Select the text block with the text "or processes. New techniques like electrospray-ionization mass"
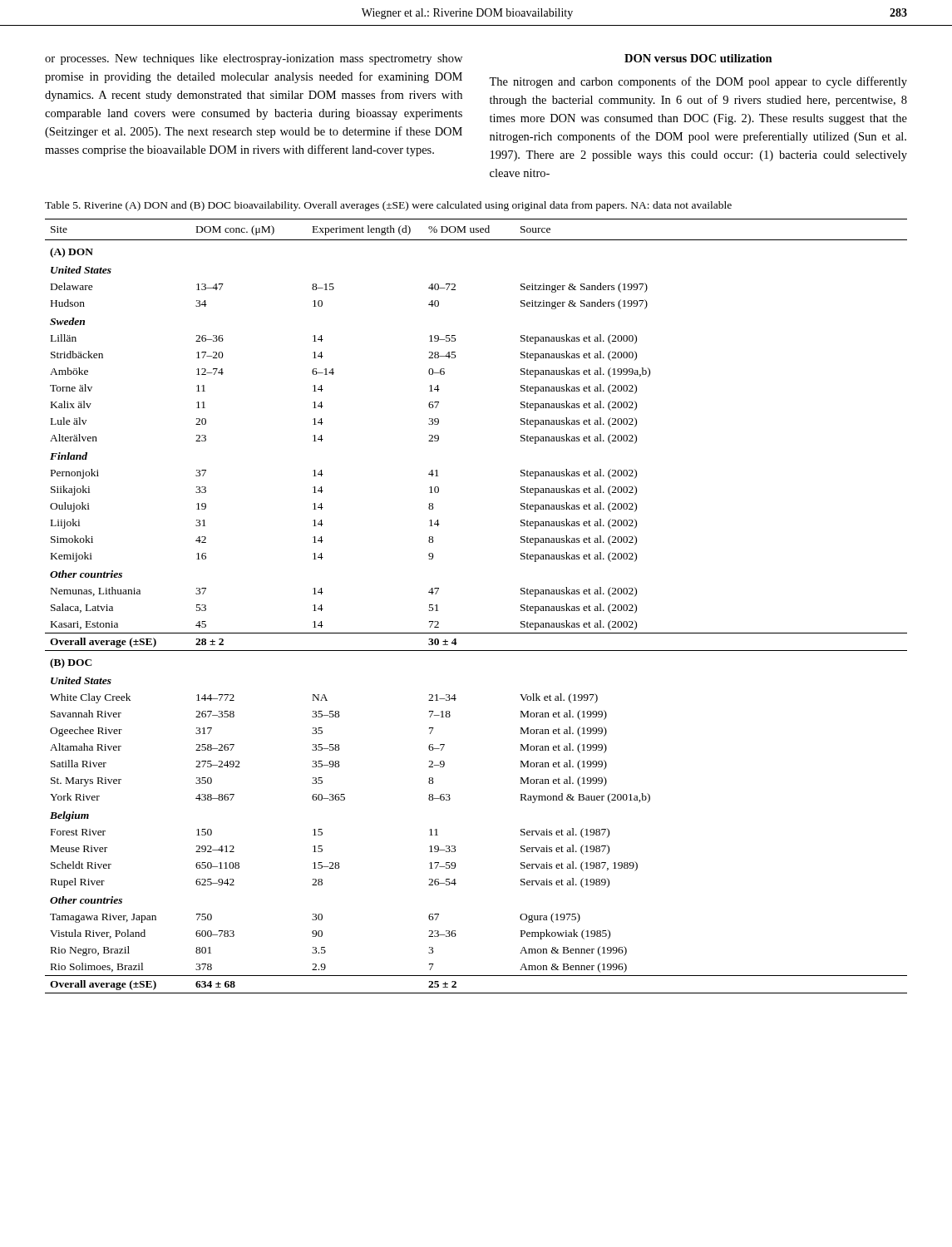Viewport: 952px width, 1247px height. click(x=254, y=104)
